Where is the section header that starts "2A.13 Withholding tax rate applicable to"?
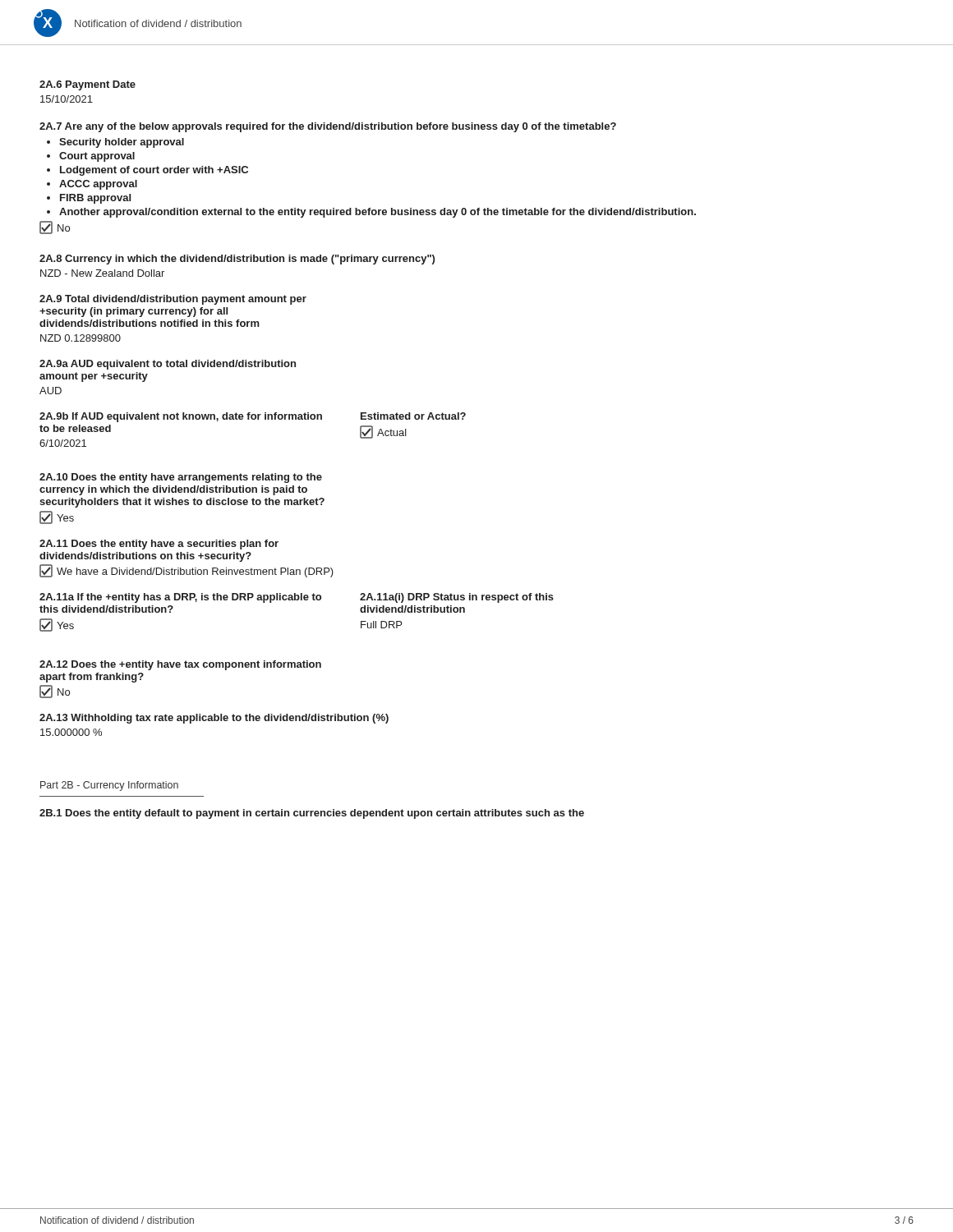The width and height of the screenshot is (953, 1232). tap(214, 717)
